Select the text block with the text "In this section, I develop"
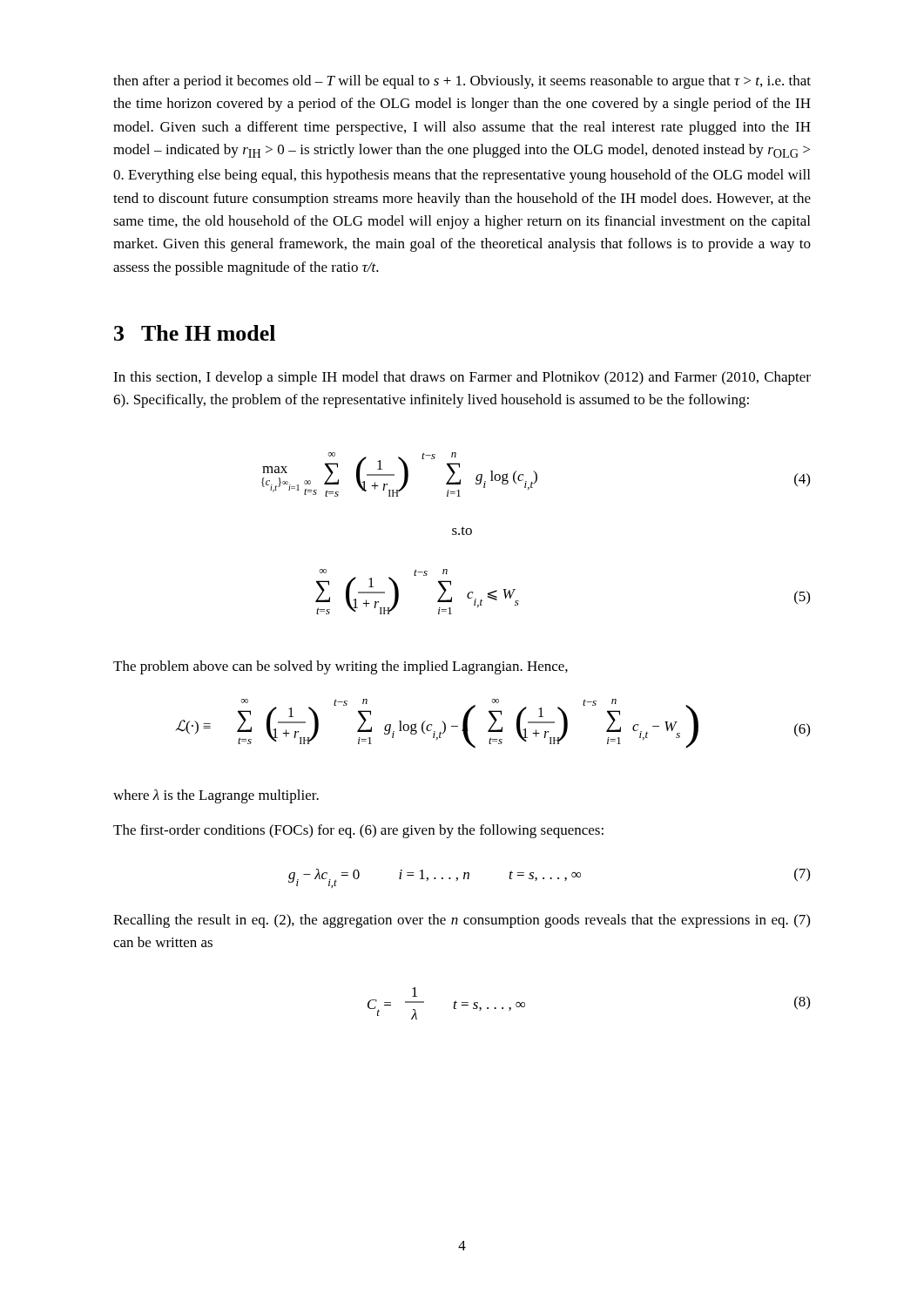 pyautogui.click(x=462, y=389)
